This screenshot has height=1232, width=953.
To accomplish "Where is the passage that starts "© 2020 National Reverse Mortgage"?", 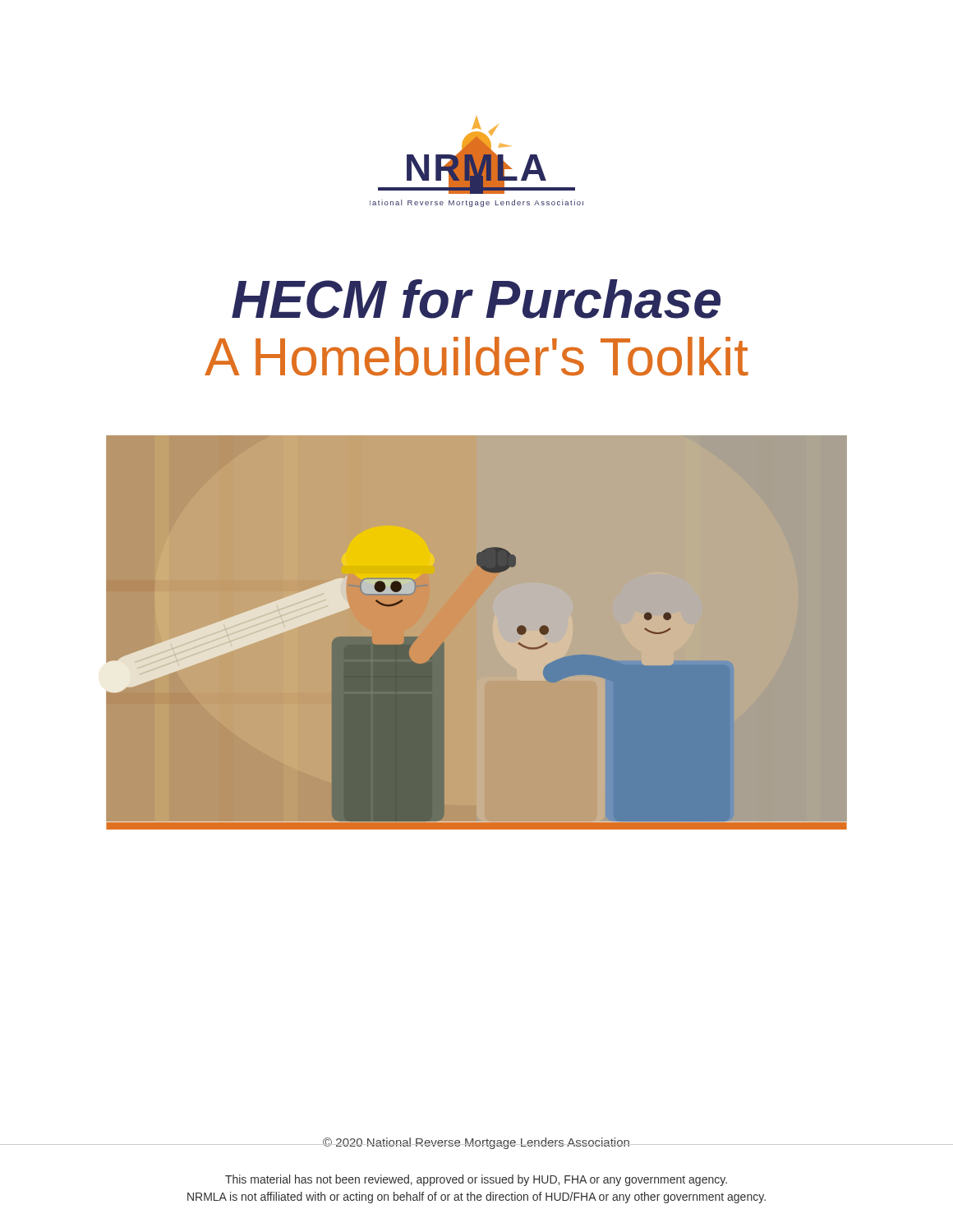I will [476, 1142].
